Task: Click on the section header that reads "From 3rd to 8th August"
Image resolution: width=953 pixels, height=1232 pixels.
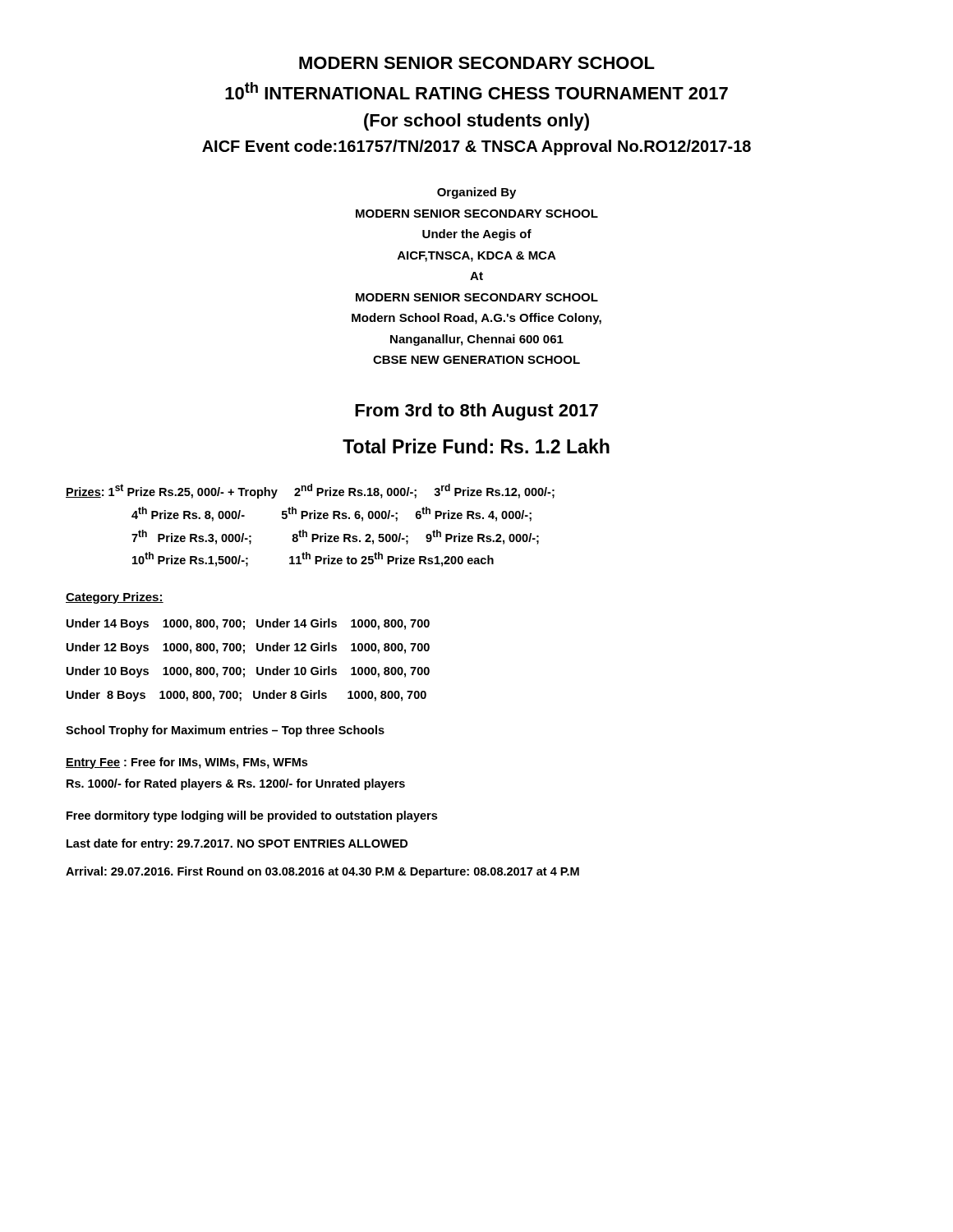Action: (x=476, y=410)
